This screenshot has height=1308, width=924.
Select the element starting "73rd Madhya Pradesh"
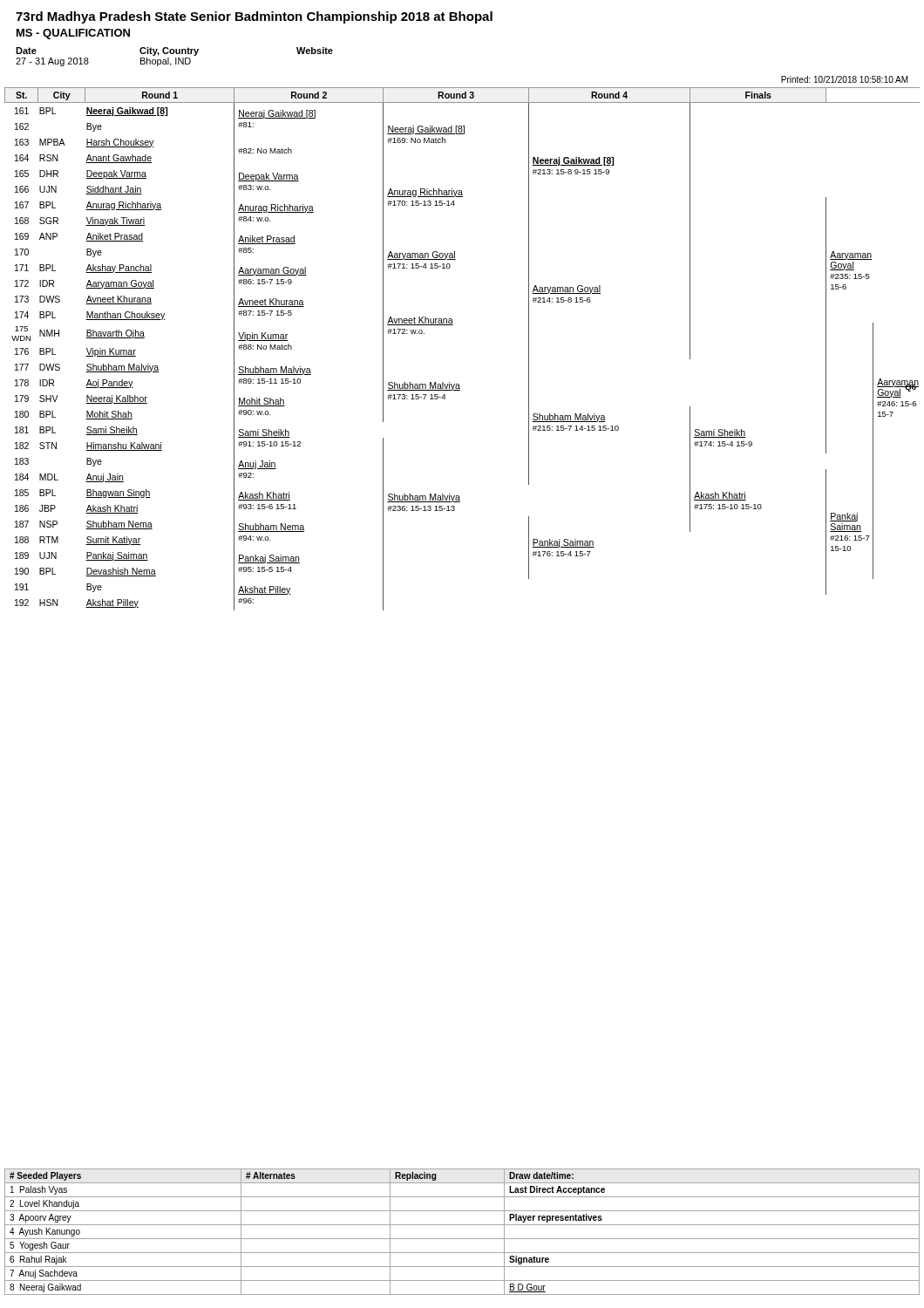pyautogui.click(x=254, y=16)
